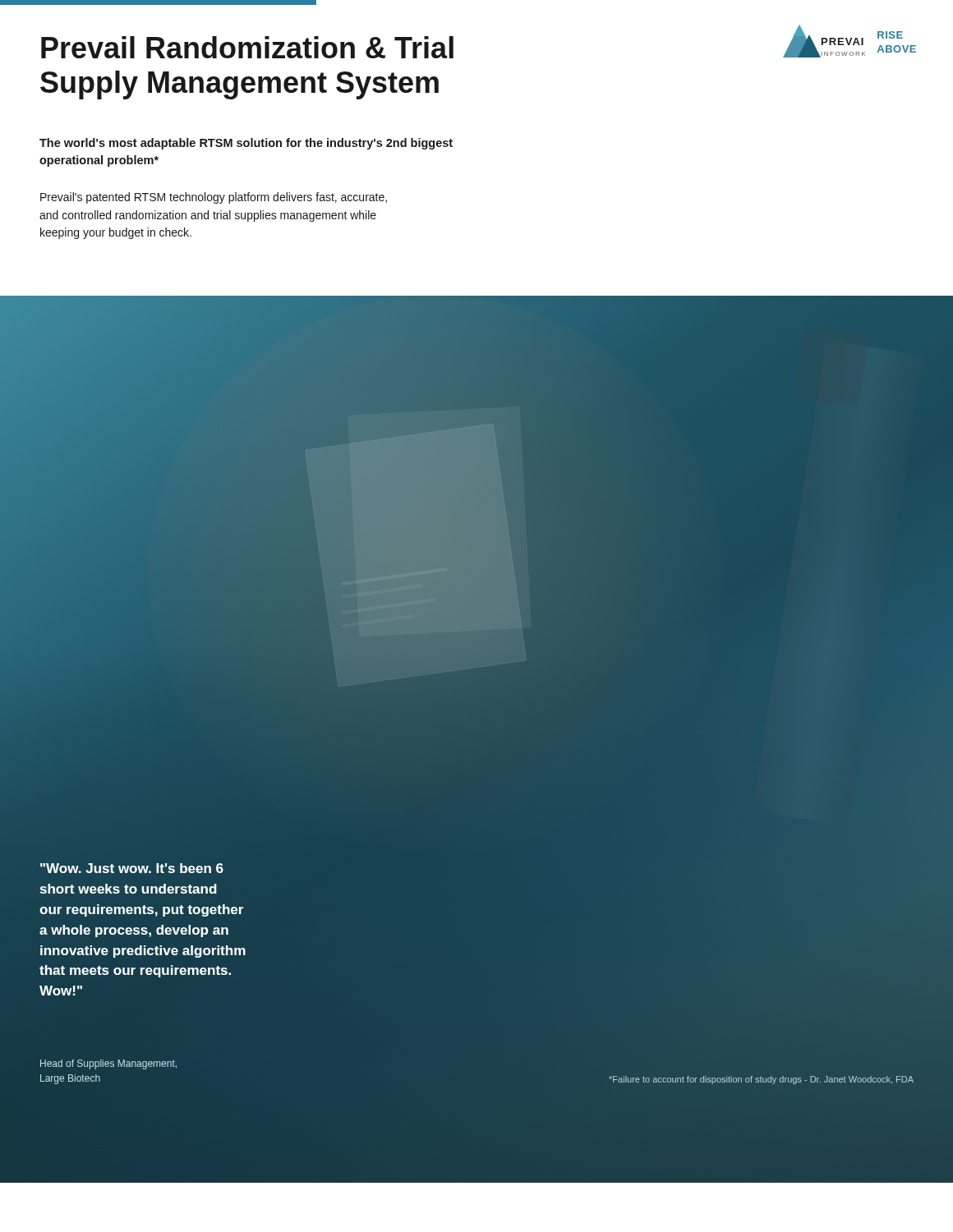Point to the block starting ""Wow. Just wow."

coord(220,931)
